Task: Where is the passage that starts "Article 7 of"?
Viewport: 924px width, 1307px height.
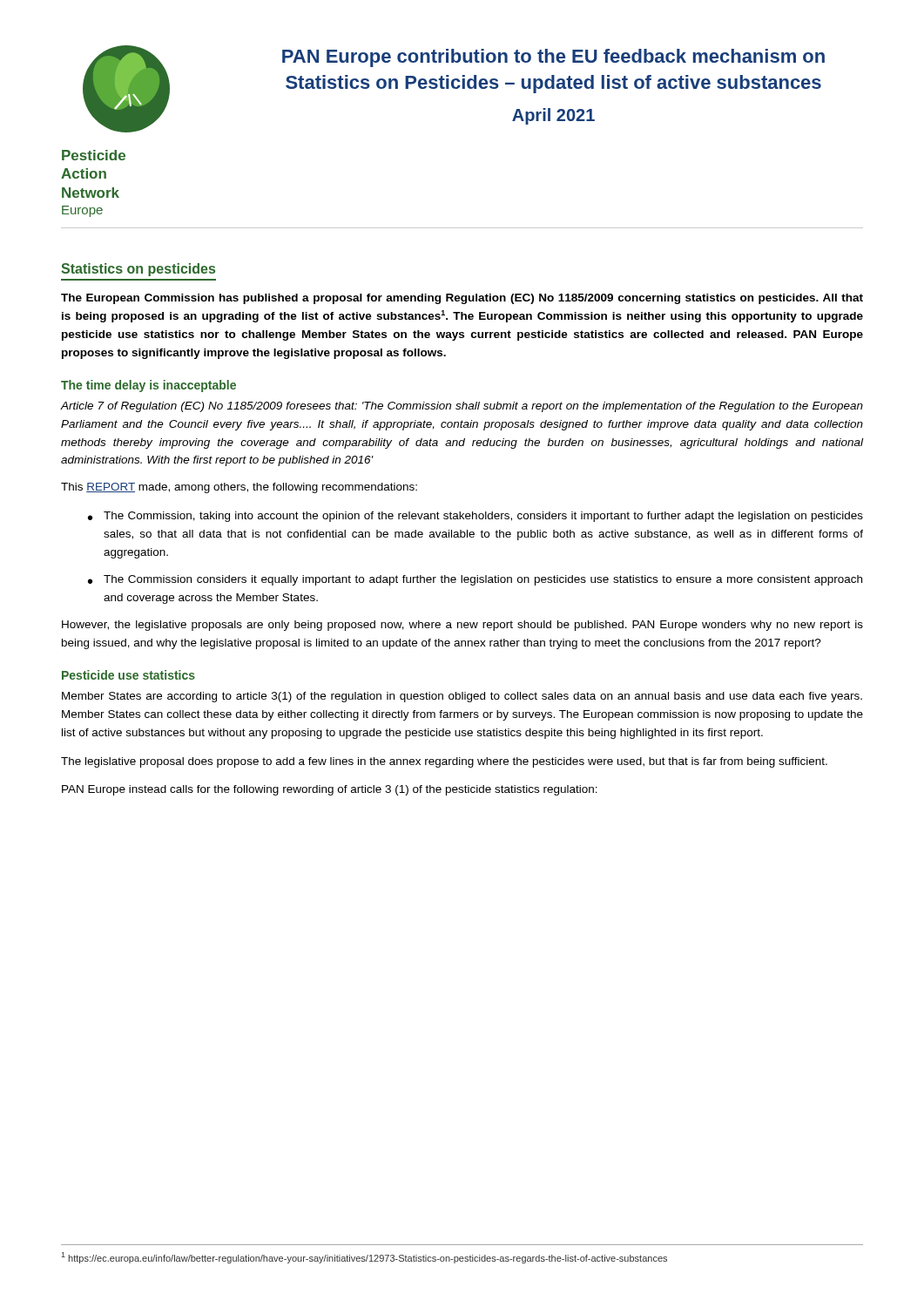Action: click(x=462, y=433)
